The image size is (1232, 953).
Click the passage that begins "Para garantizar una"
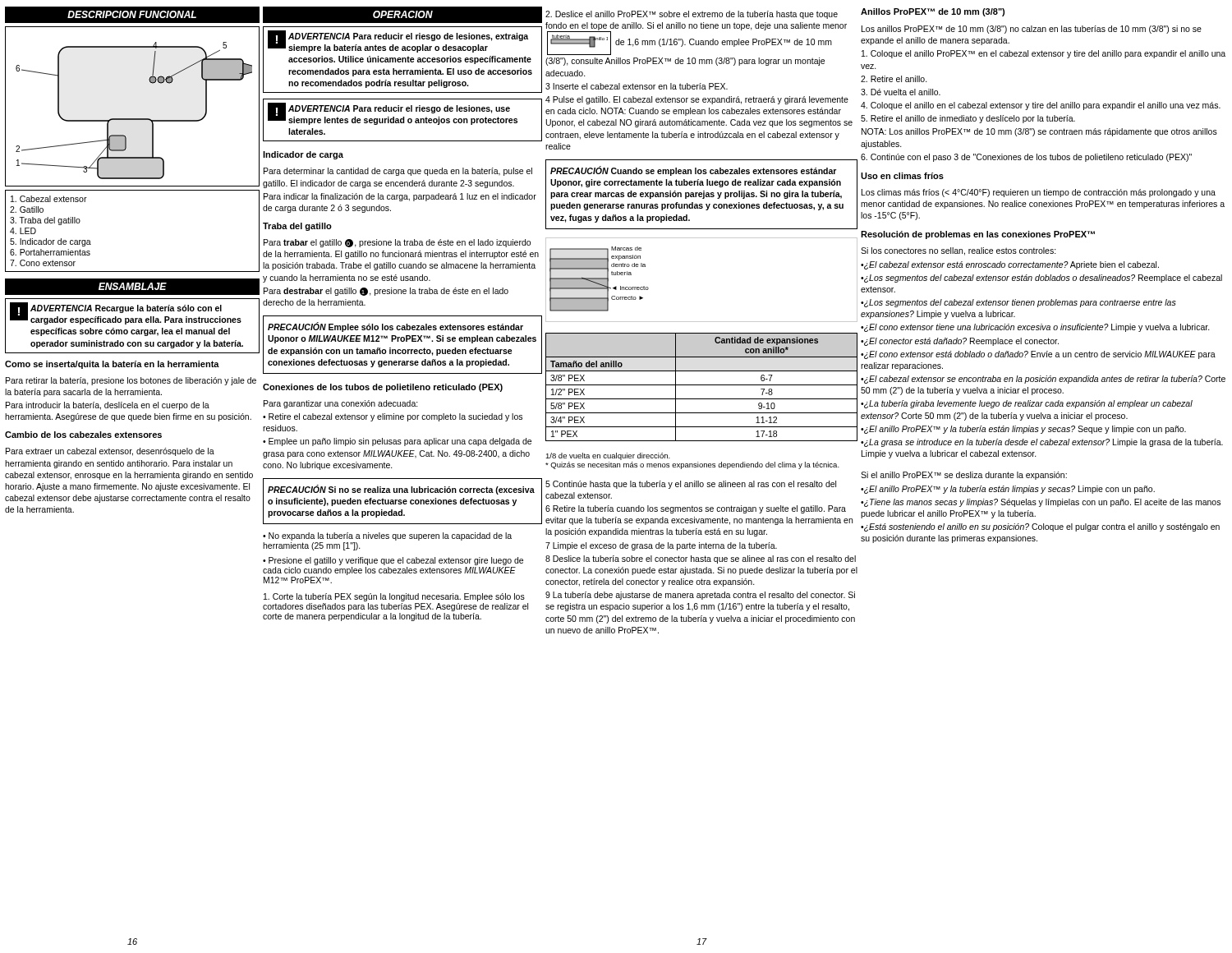(x=402, y=434)
